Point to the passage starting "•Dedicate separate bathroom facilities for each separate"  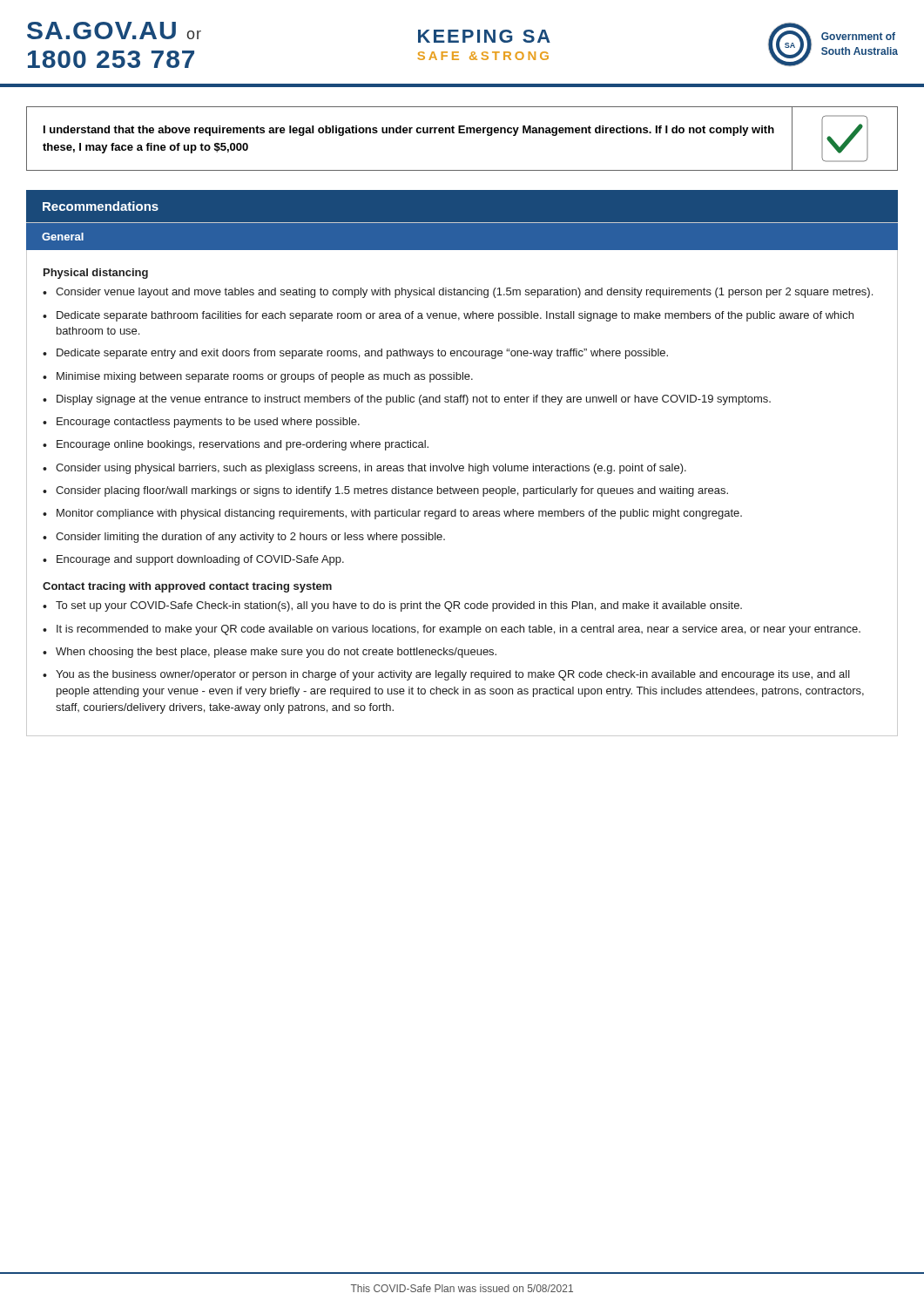(x=462, y=324)
